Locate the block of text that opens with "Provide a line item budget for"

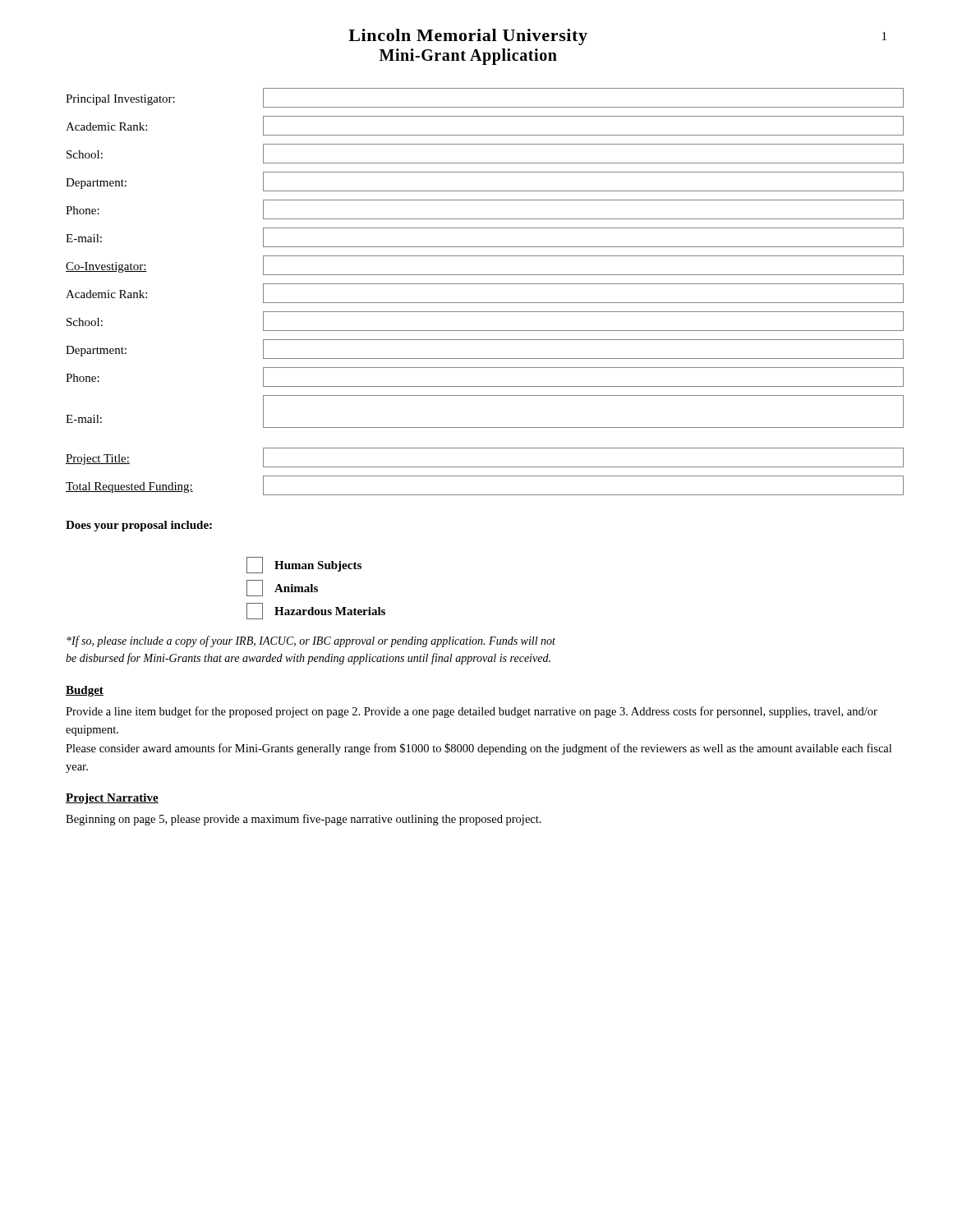point(479,739)
